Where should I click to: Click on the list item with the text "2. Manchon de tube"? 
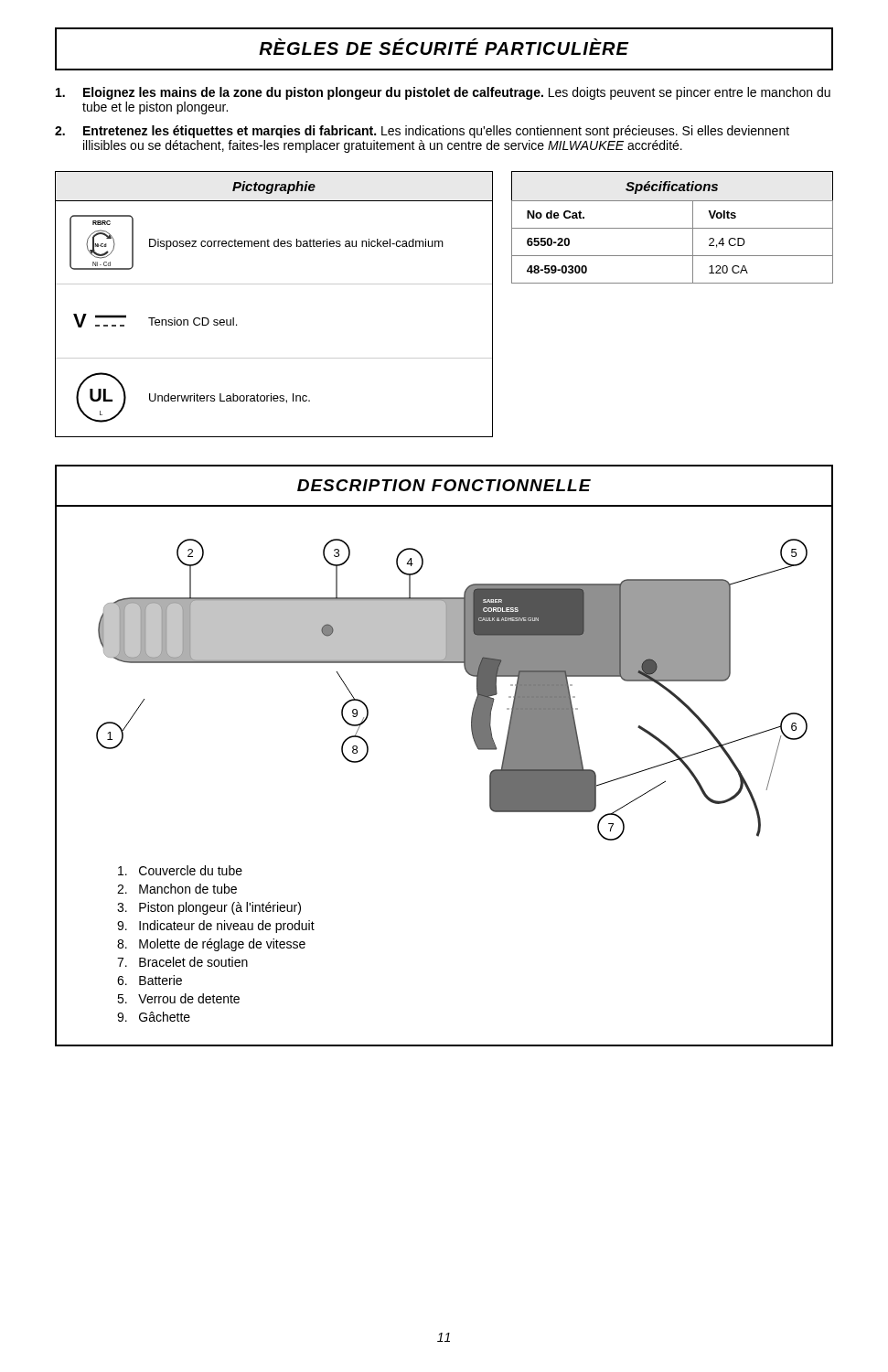pyautogui.click(x=177, y=889)
